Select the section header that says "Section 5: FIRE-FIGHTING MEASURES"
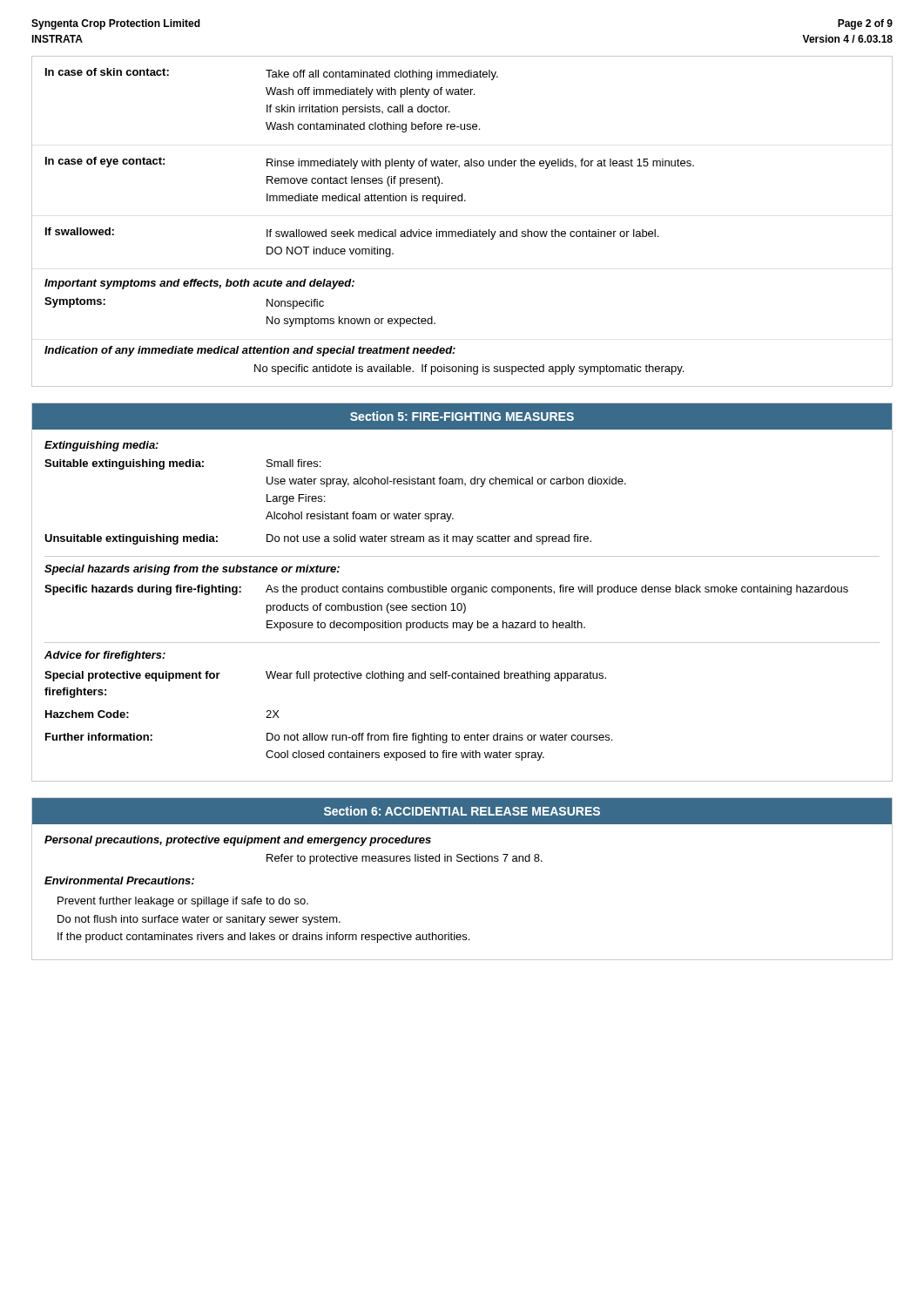The image size is (924, 1307). click(462, 416)
